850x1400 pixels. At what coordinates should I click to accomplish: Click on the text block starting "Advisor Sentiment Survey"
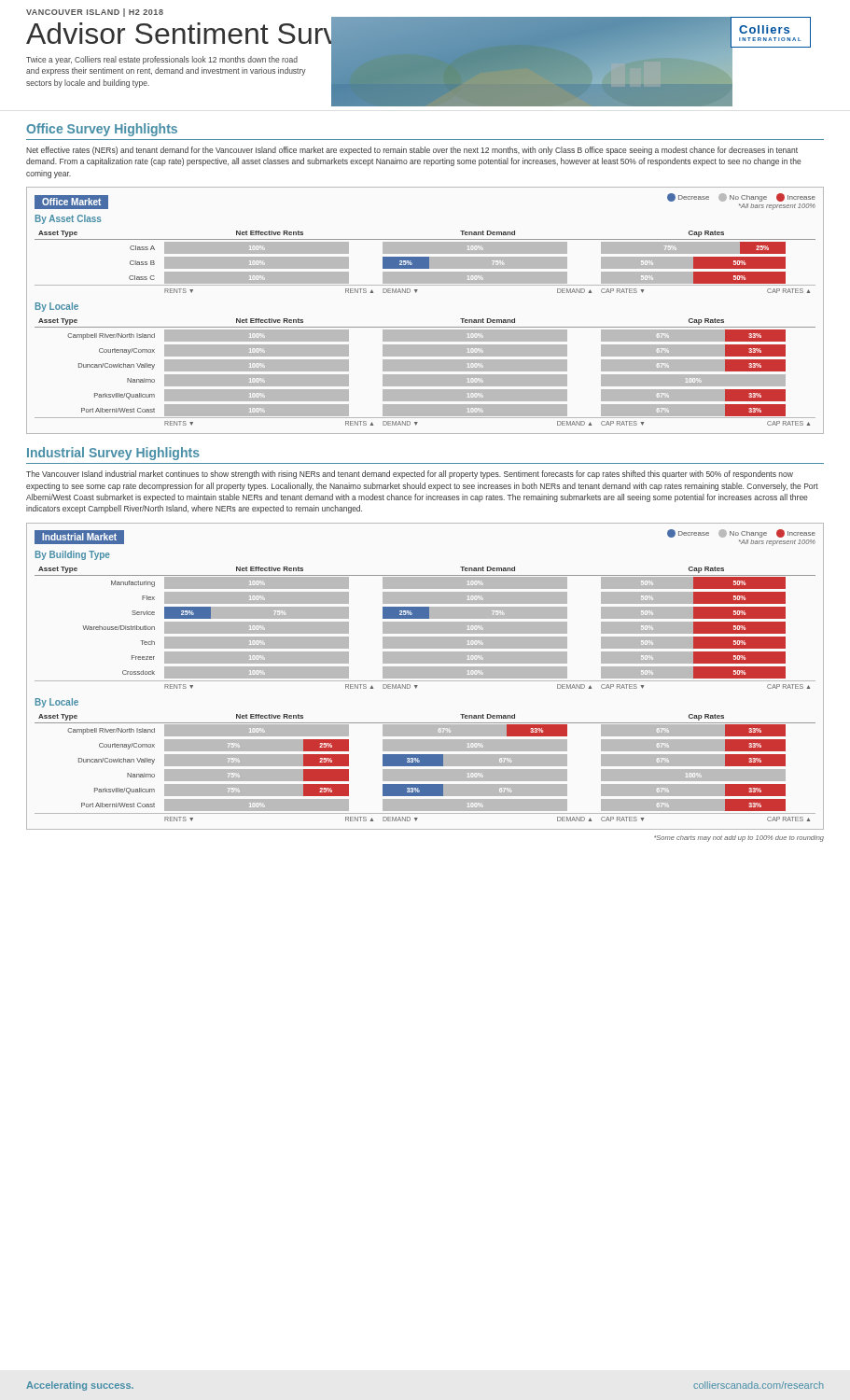click(x=198, y=34)
